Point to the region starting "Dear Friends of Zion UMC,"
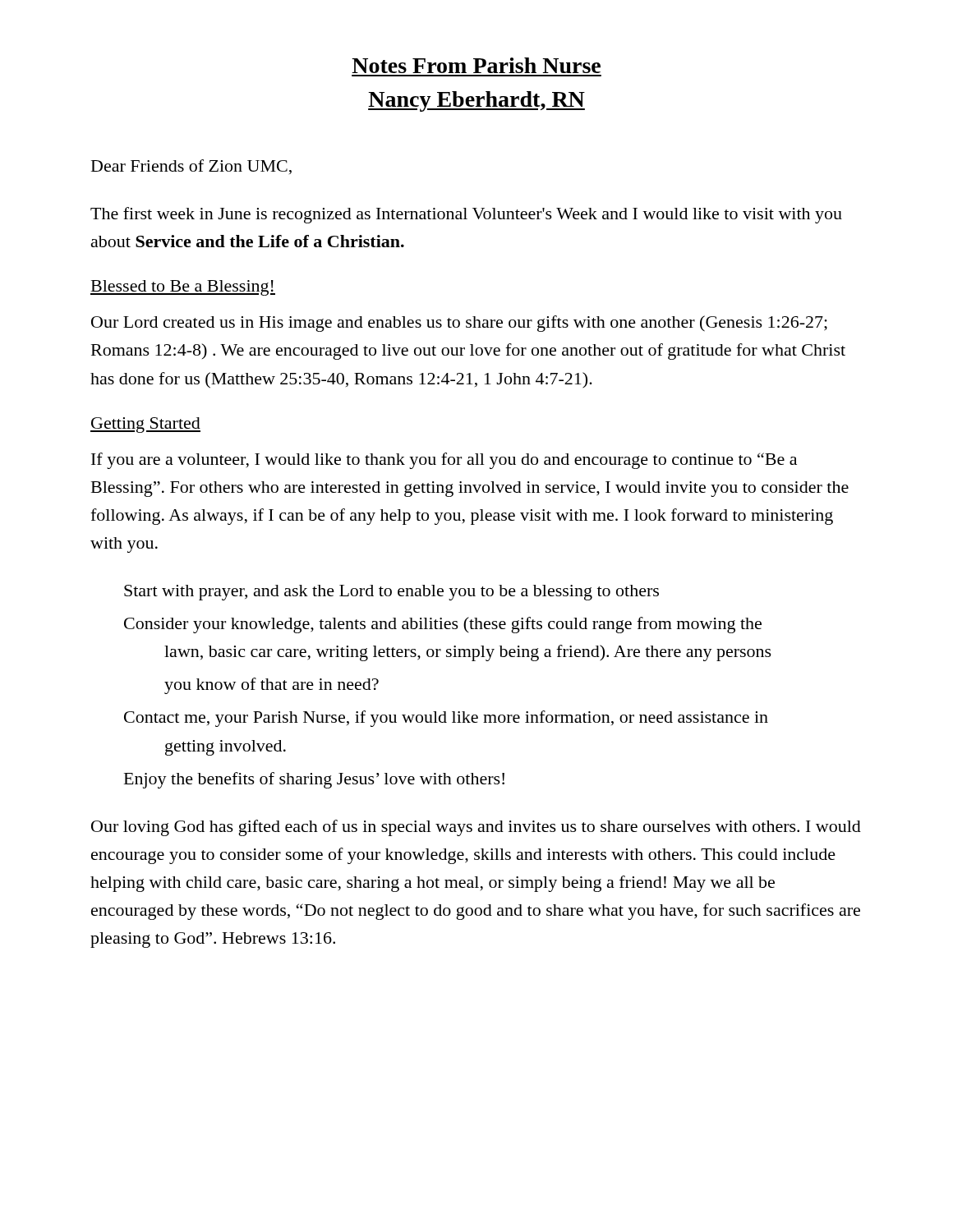953x1232 pixels. [x=192, y=166]
